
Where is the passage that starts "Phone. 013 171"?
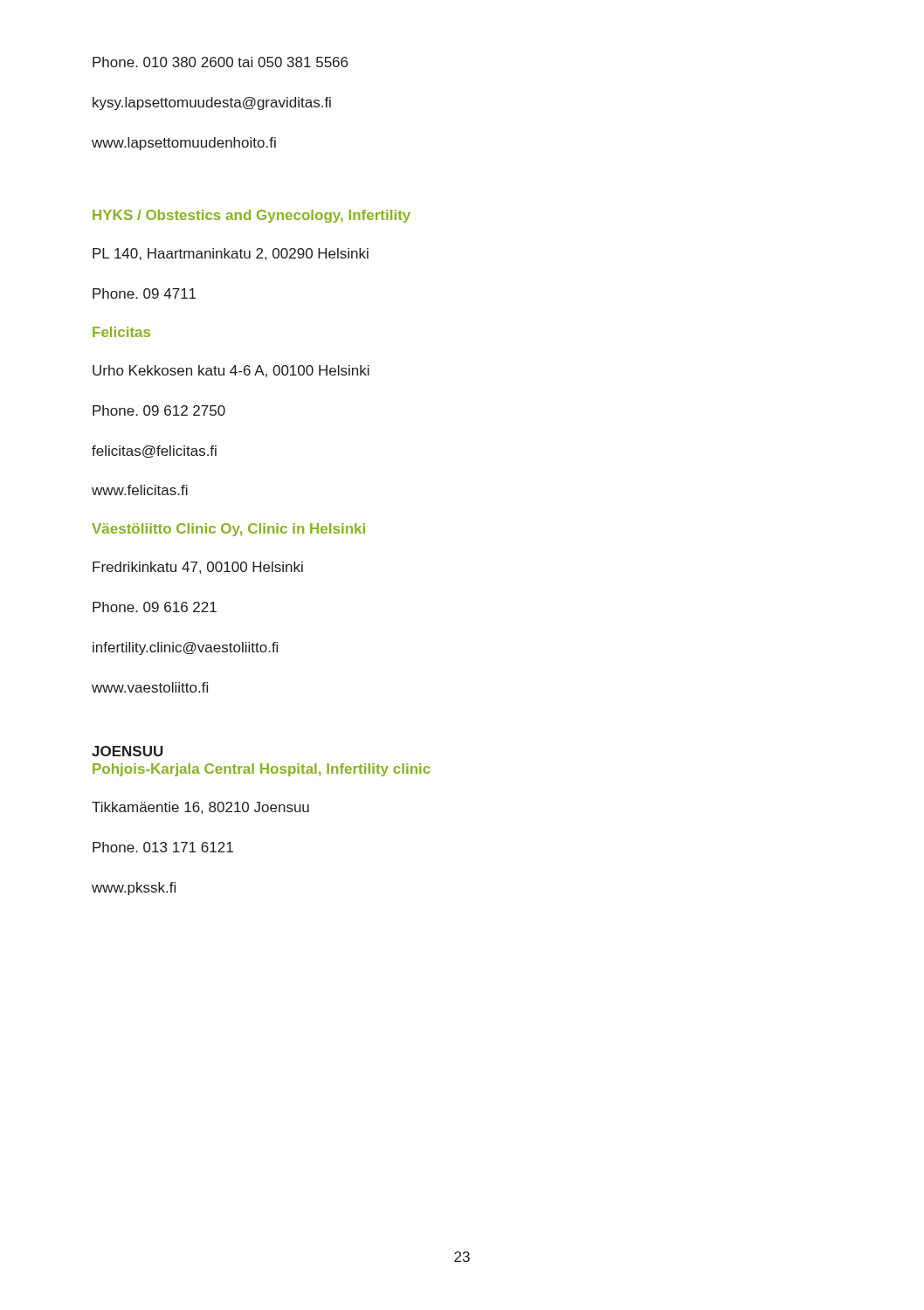(x=163, y=848)
